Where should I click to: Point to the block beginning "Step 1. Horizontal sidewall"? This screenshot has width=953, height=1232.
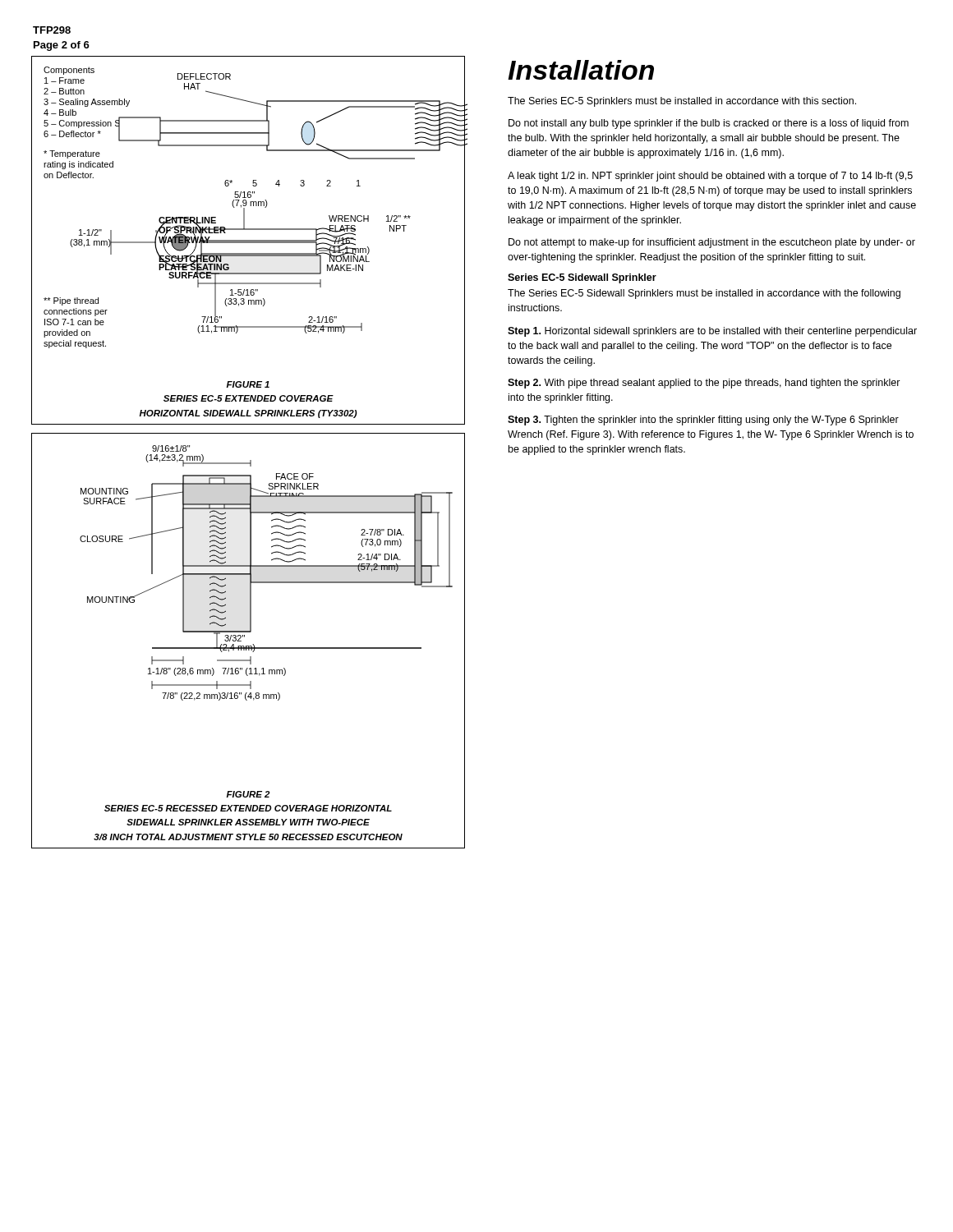[x=712, y=346]
